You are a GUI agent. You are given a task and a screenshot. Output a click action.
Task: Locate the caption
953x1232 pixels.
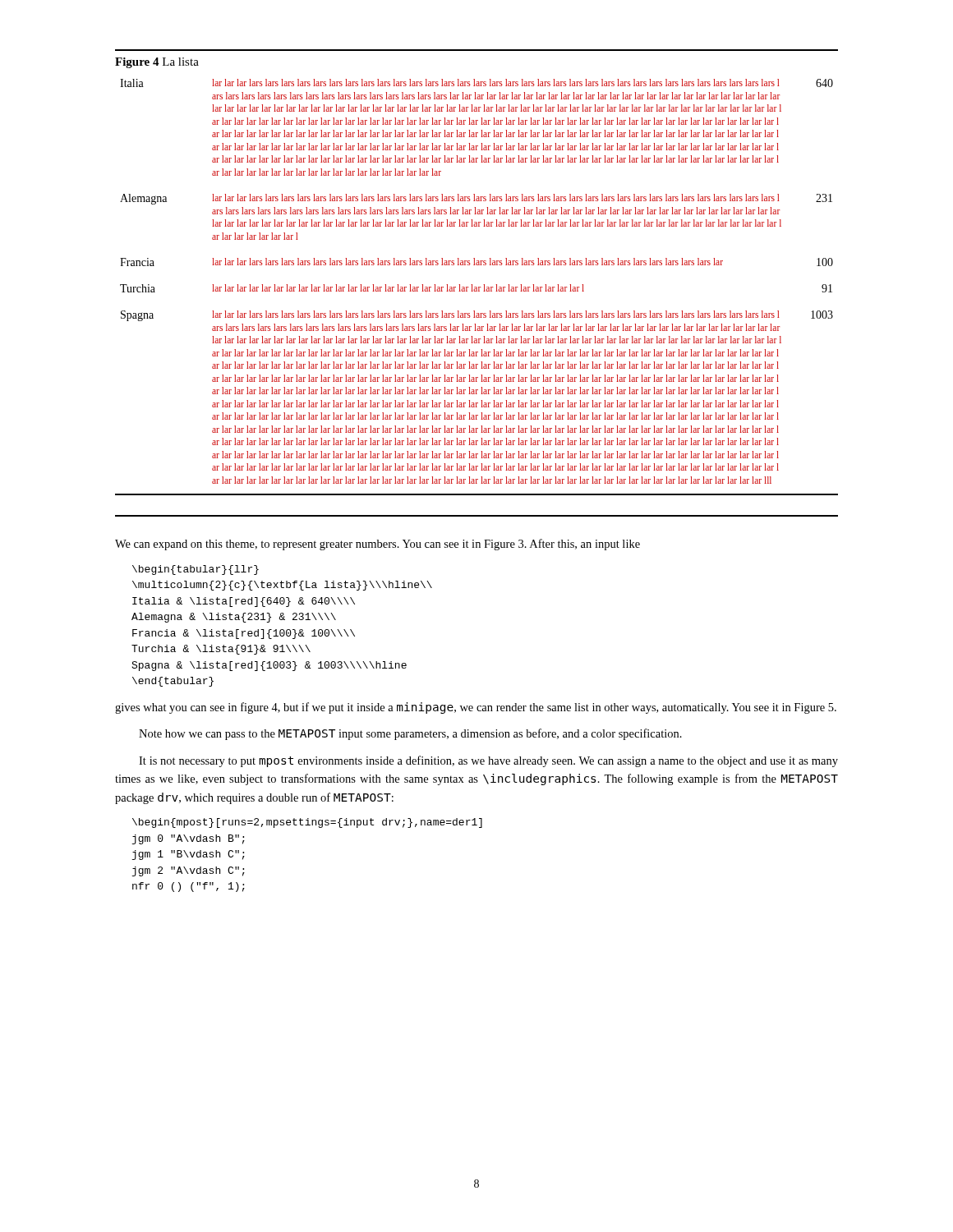157,62
